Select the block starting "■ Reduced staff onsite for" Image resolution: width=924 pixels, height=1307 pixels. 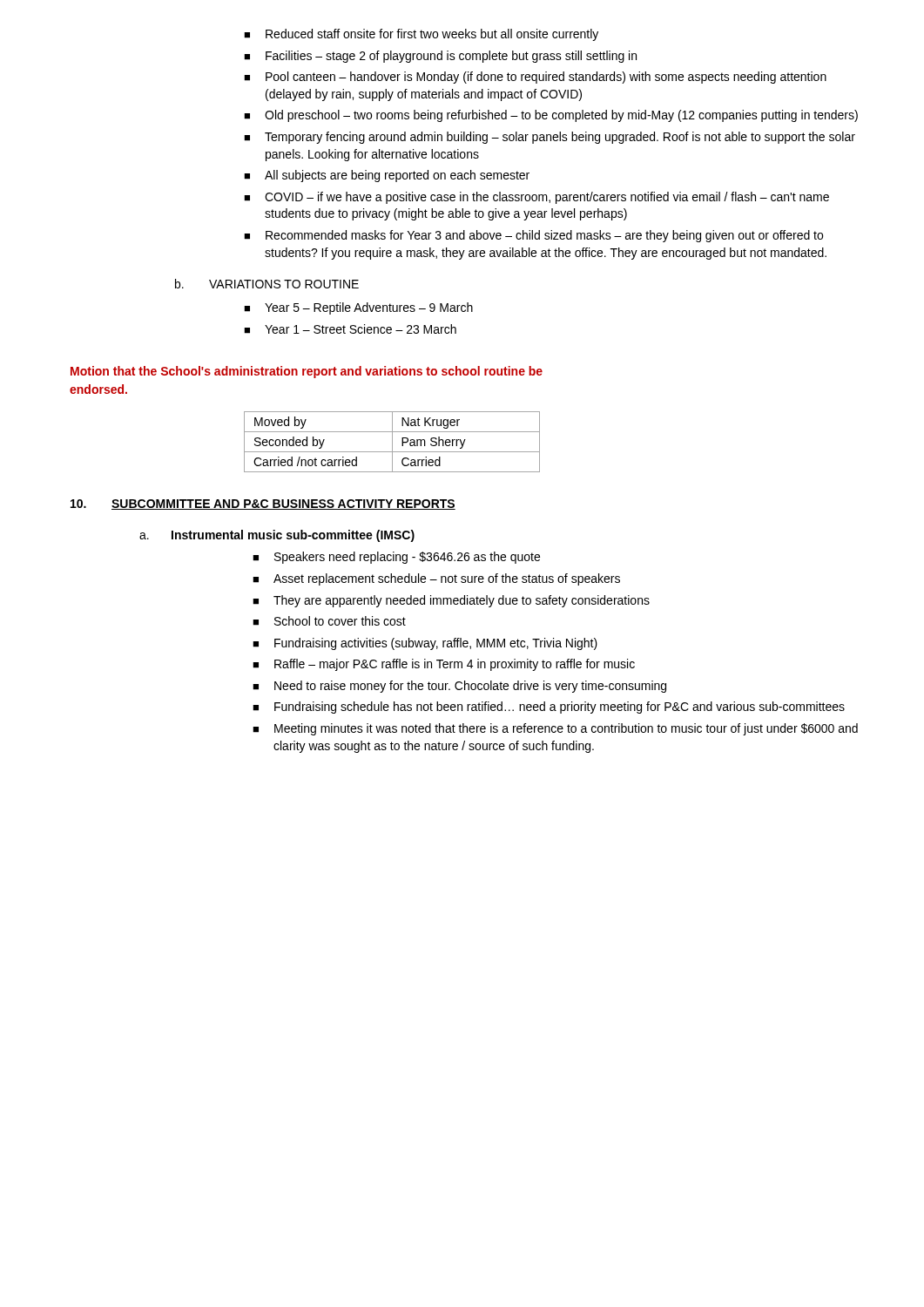558,35
